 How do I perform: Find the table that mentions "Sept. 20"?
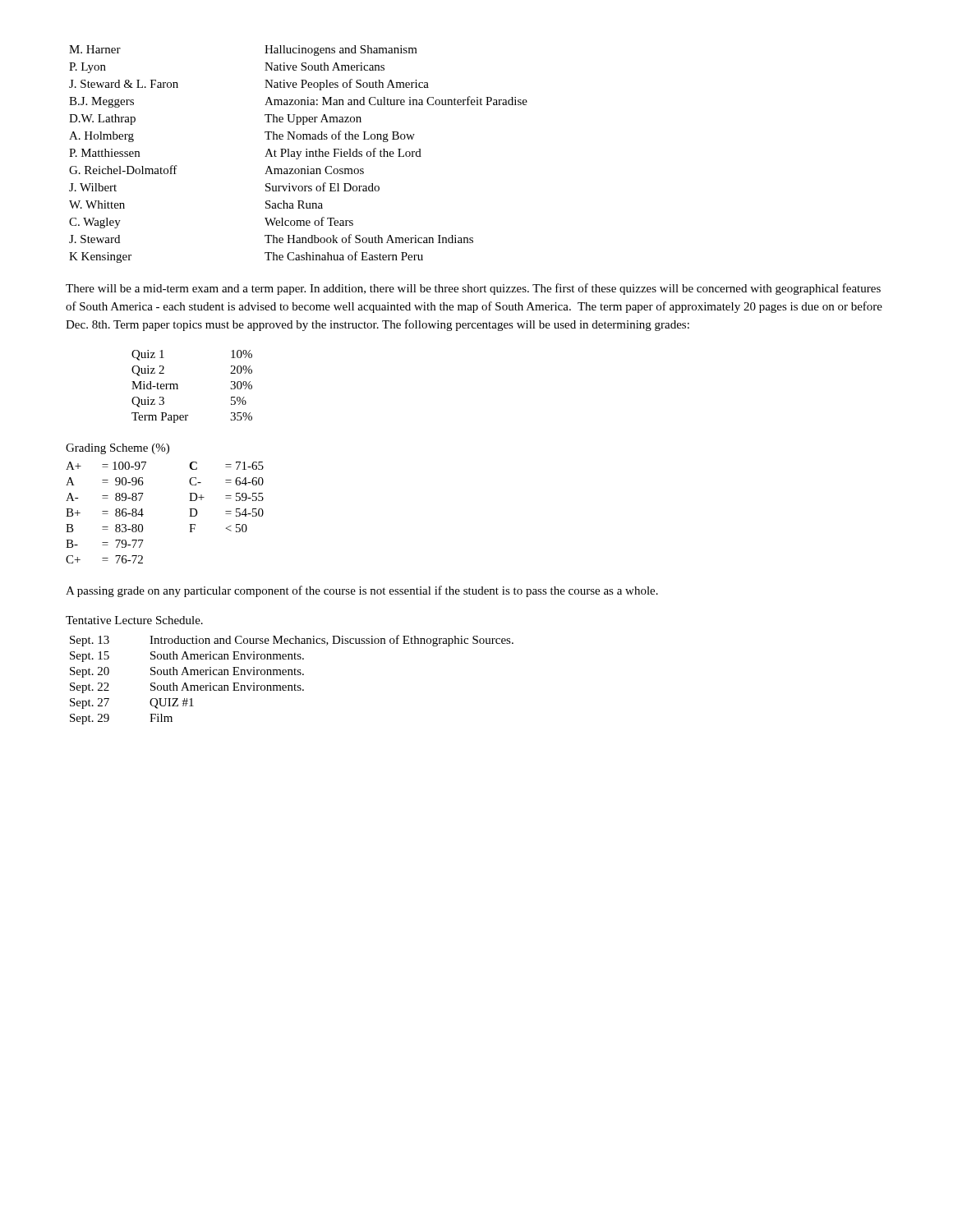pos(476,679)
